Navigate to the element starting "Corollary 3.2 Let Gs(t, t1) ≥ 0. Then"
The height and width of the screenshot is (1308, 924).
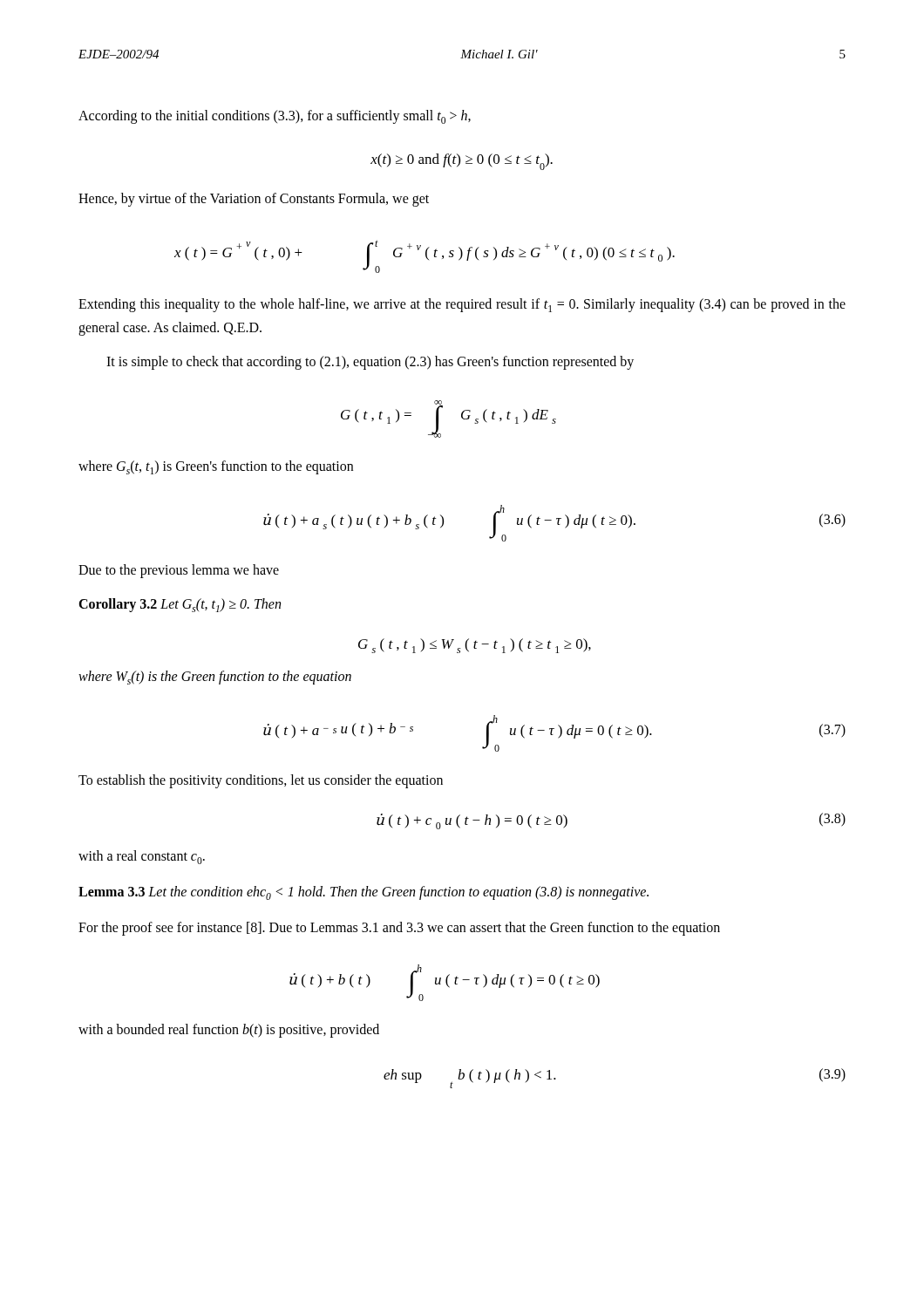[x=180, y=605]
